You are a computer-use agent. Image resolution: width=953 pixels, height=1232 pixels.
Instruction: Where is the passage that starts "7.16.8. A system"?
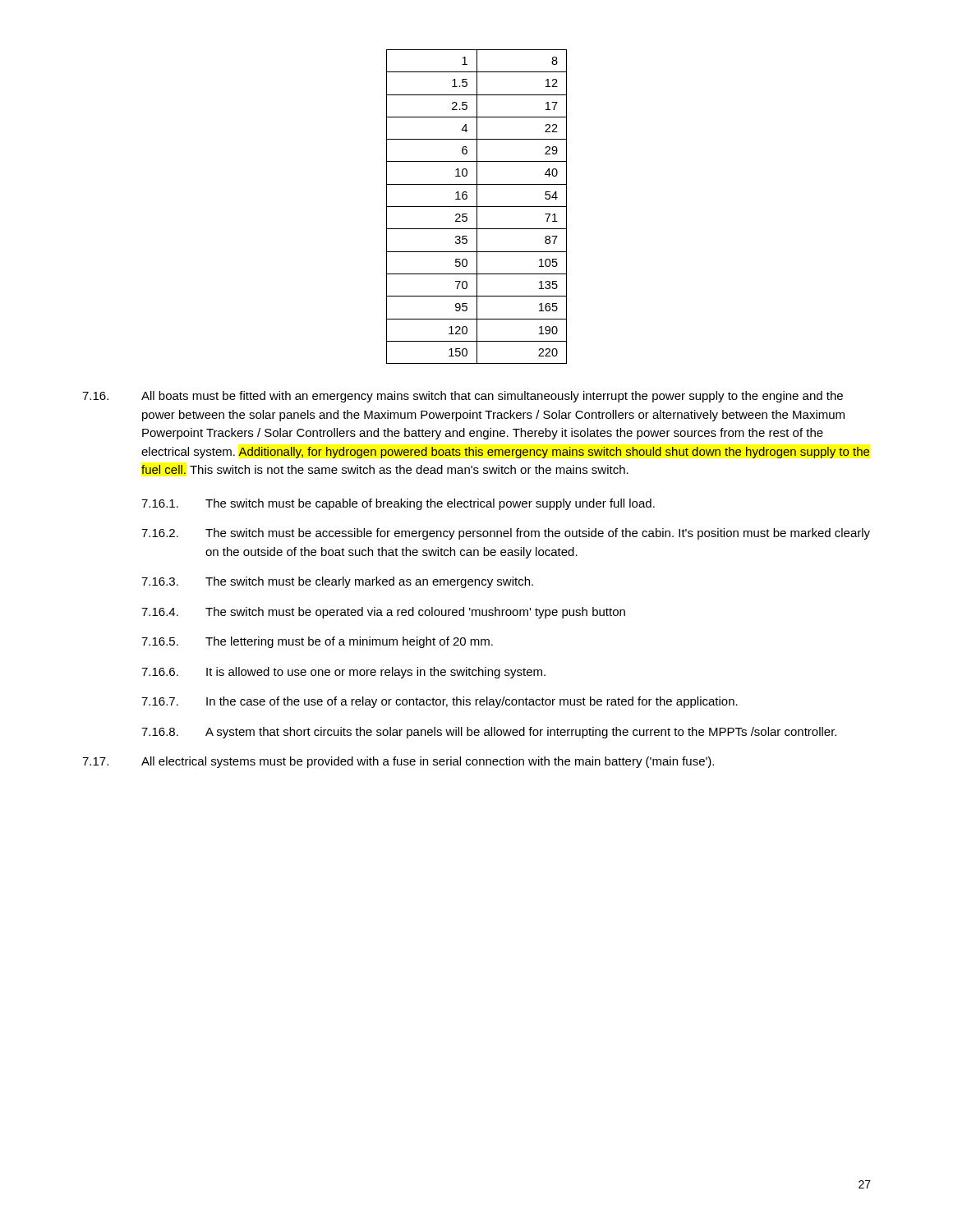pyautogui.click(x=506, y=732)
